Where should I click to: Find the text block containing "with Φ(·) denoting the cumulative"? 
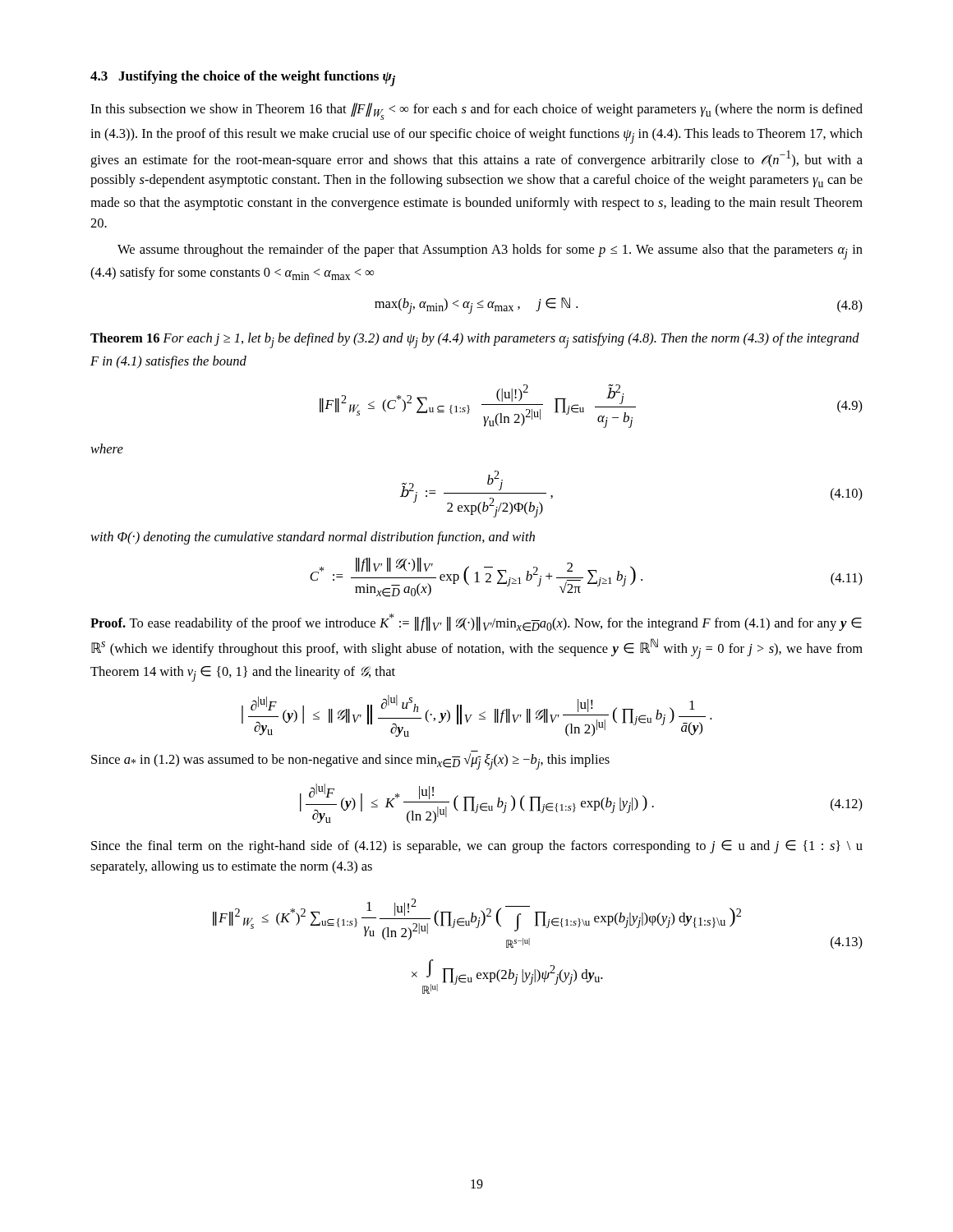(x=313, y=536)
